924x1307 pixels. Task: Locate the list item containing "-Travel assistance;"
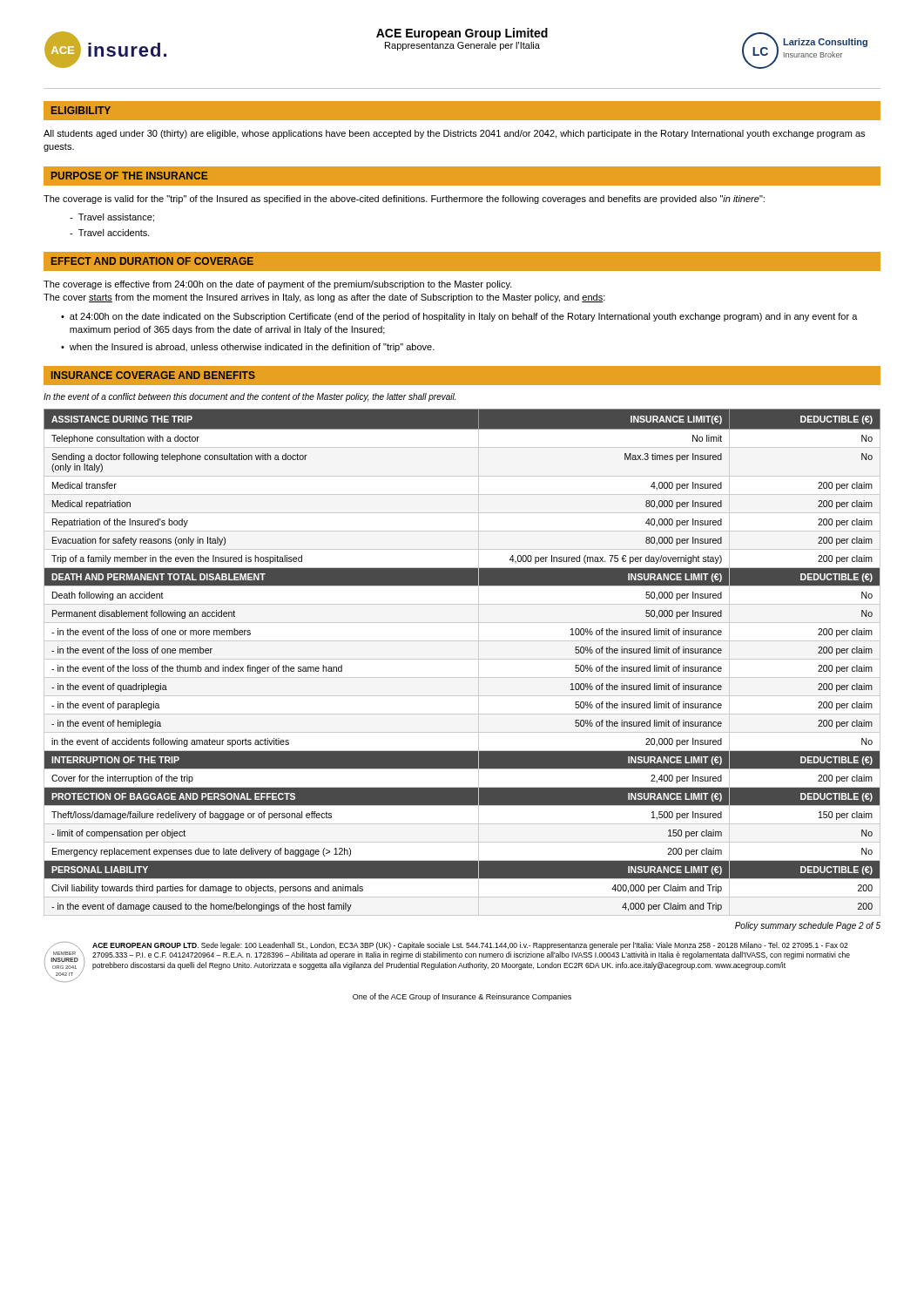point(112,218)
